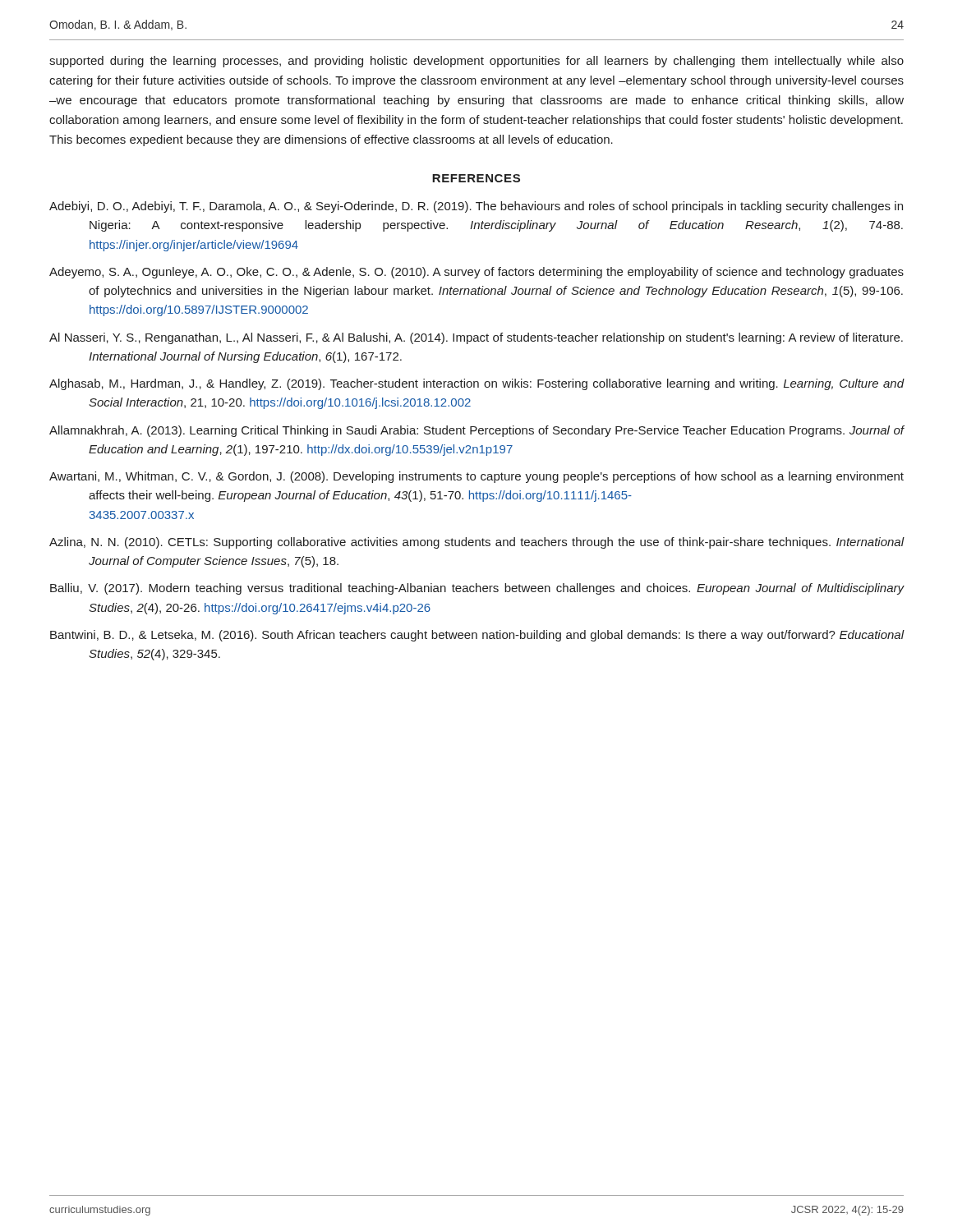Locate a section header
953x1232 pixels.
476,178
